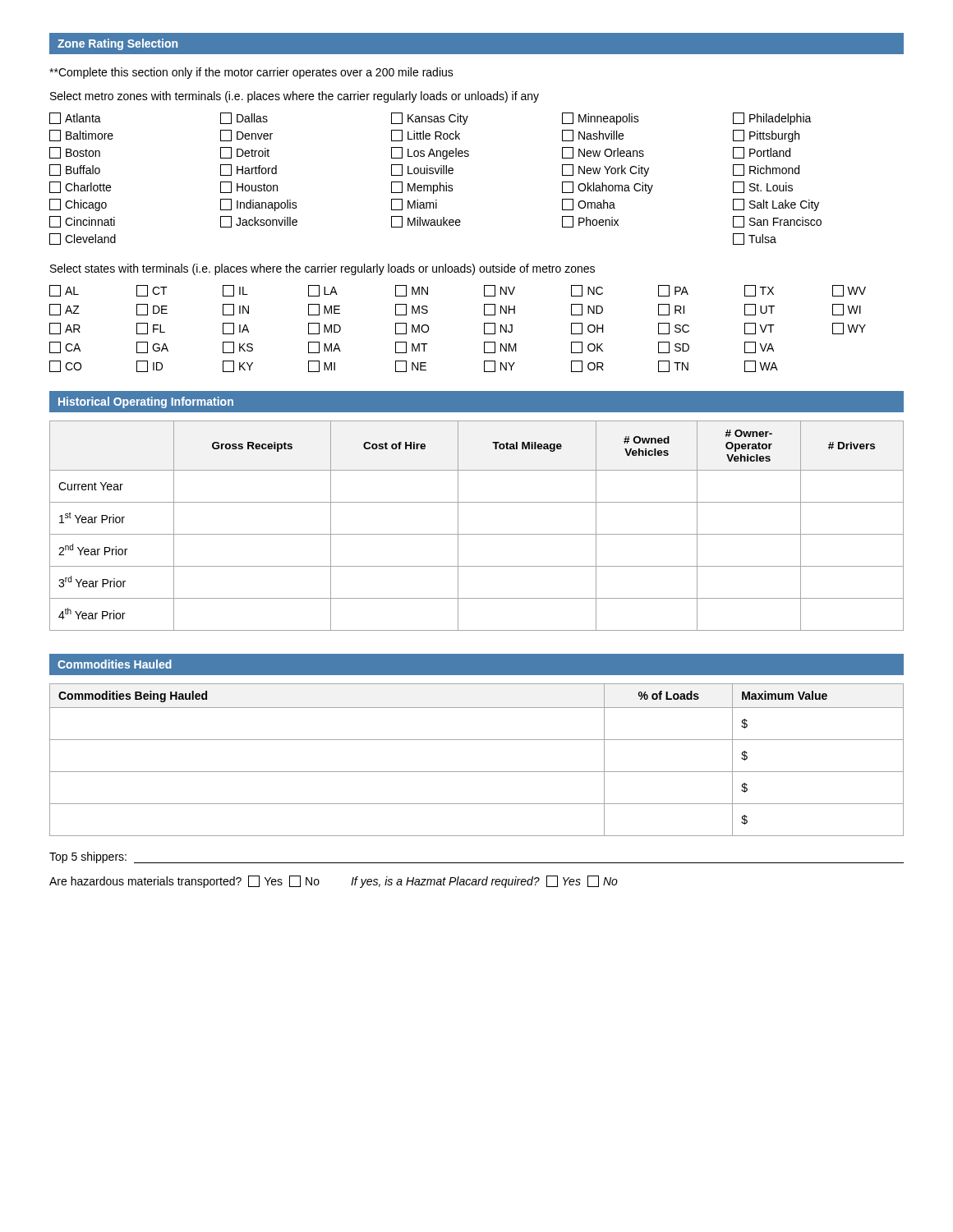Click on the table containing "# Owner- Operator Vehicles"
The height and width of the screenshot is (1232, 953).
[x=476, y=526]
